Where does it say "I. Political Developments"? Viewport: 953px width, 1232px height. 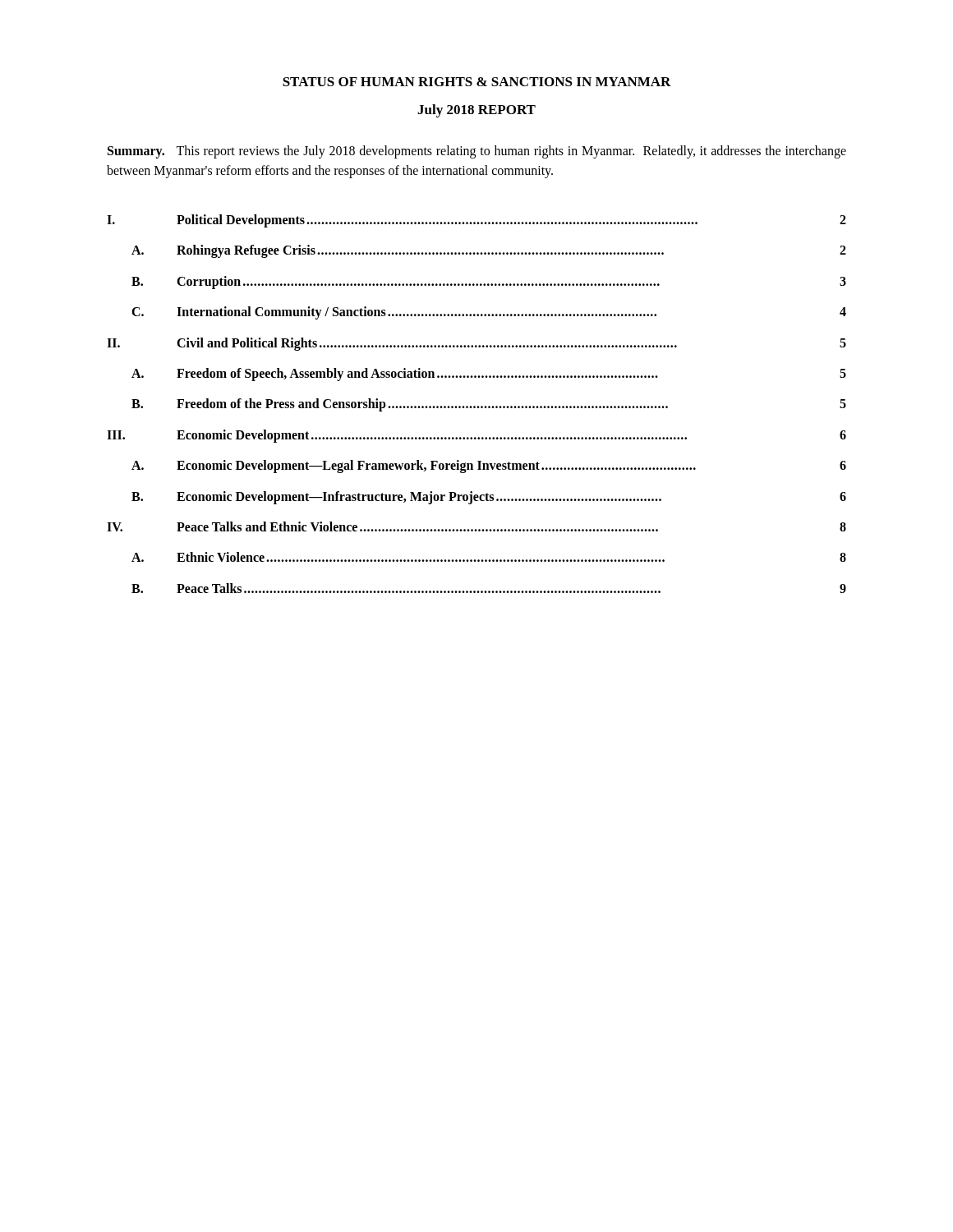476,221
